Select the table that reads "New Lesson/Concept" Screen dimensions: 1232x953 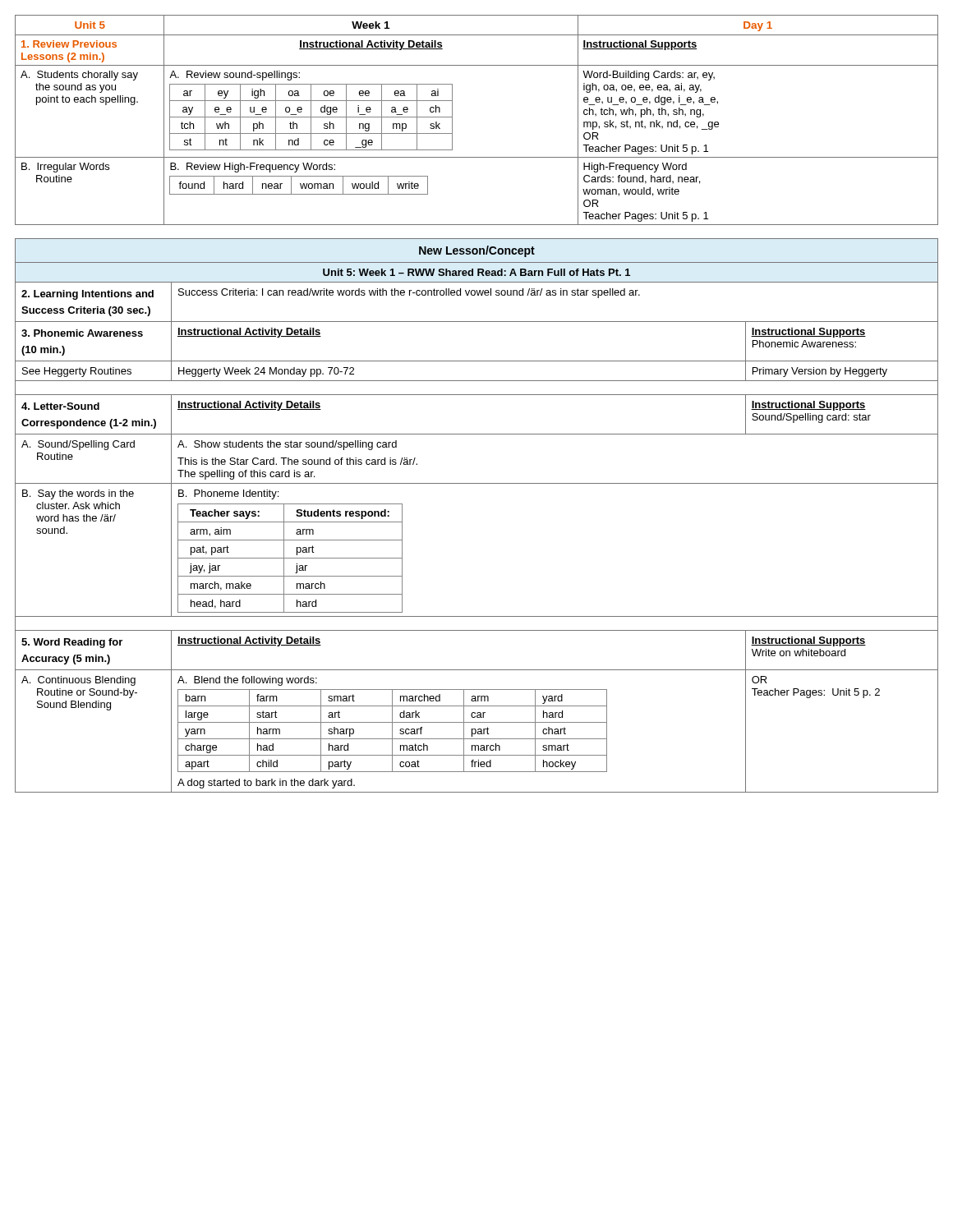click(x=476, y=515)
